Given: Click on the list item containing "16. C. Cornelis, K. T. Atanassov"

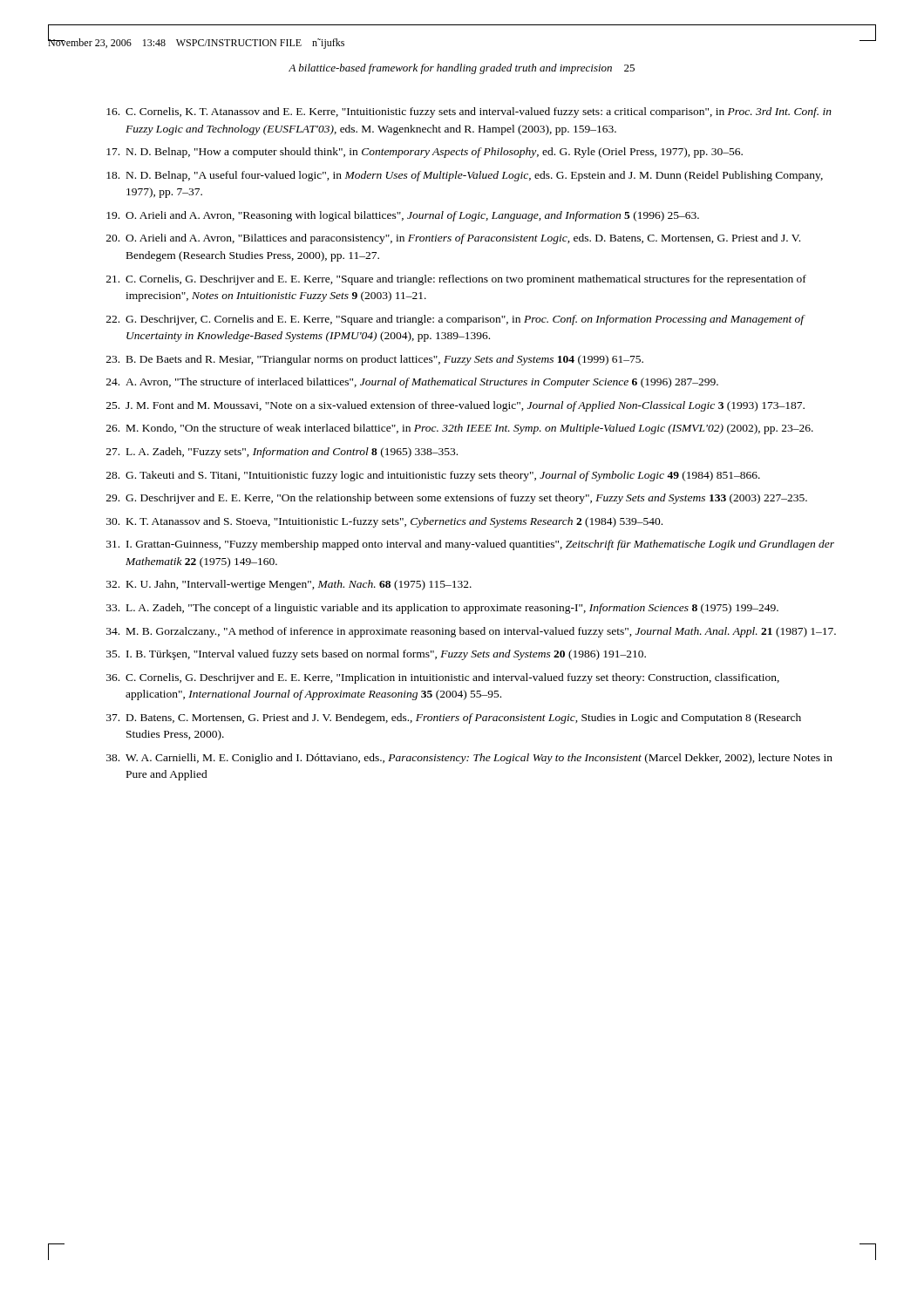Looking at the screenshot, I should pos(466,120).
